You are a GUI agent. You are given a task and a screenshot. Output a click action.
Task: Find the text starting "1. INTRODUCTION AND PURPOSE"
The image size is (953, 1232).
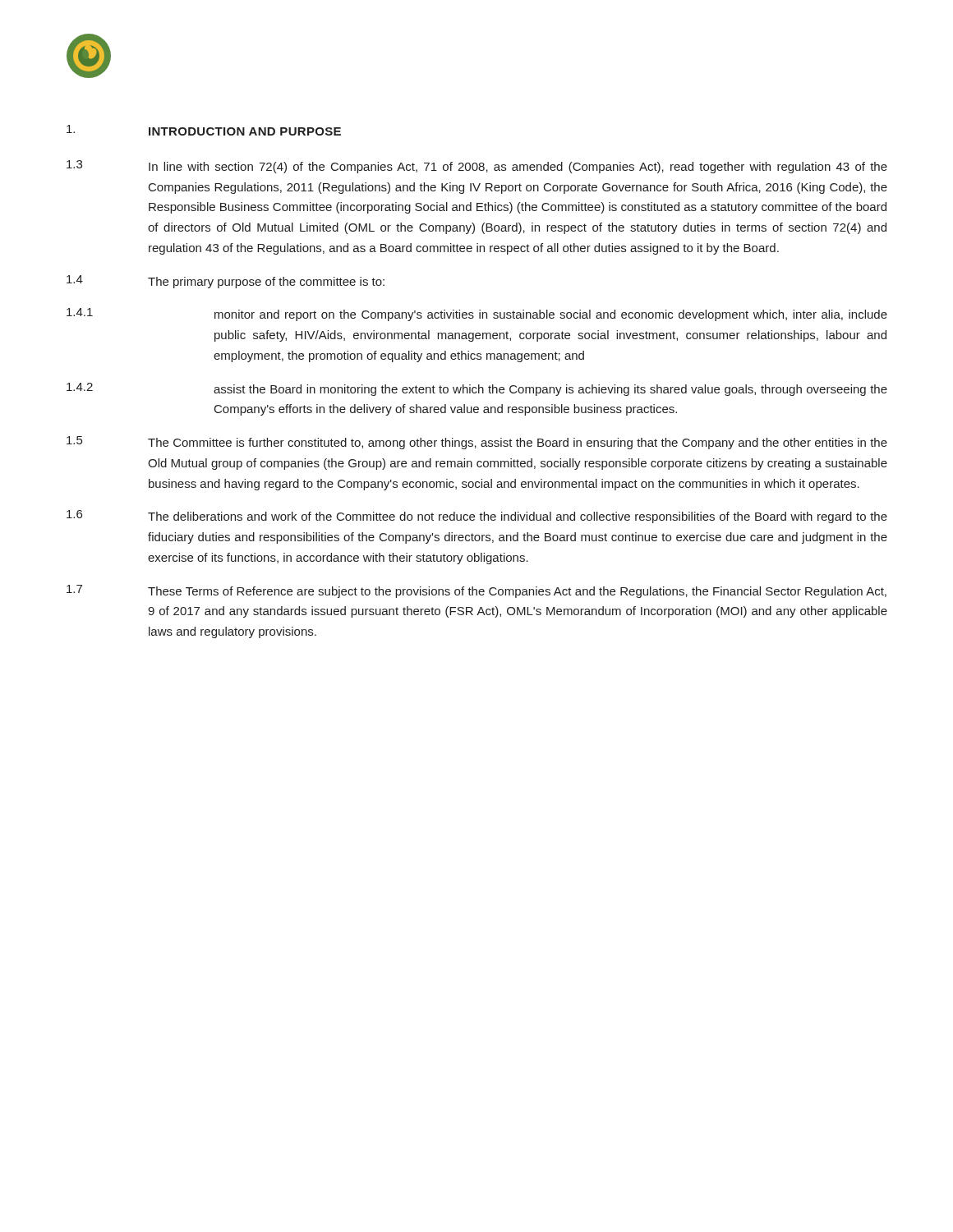(204, 130)
